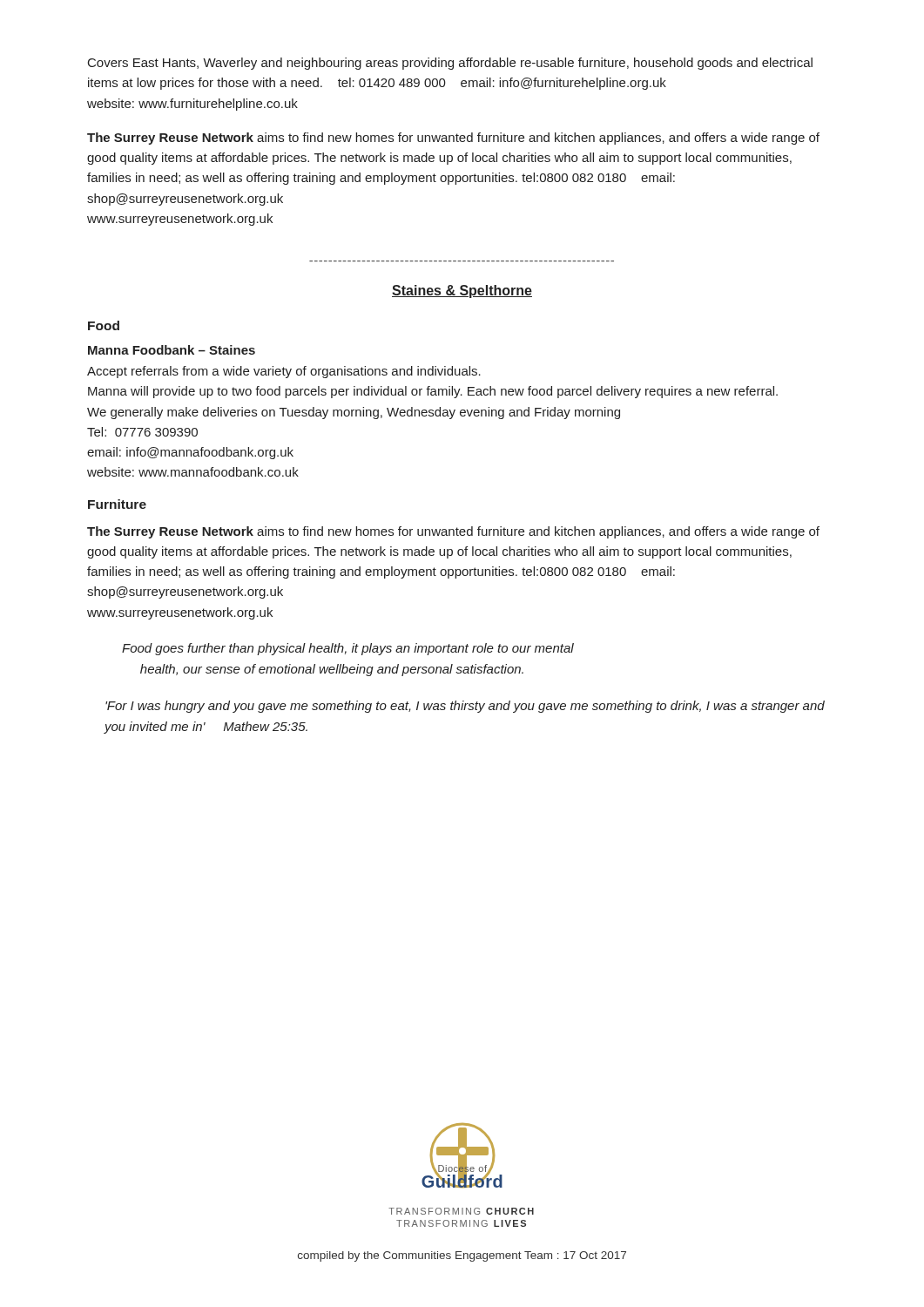
Task: Locate the logo
Action: click(462, 1173)
